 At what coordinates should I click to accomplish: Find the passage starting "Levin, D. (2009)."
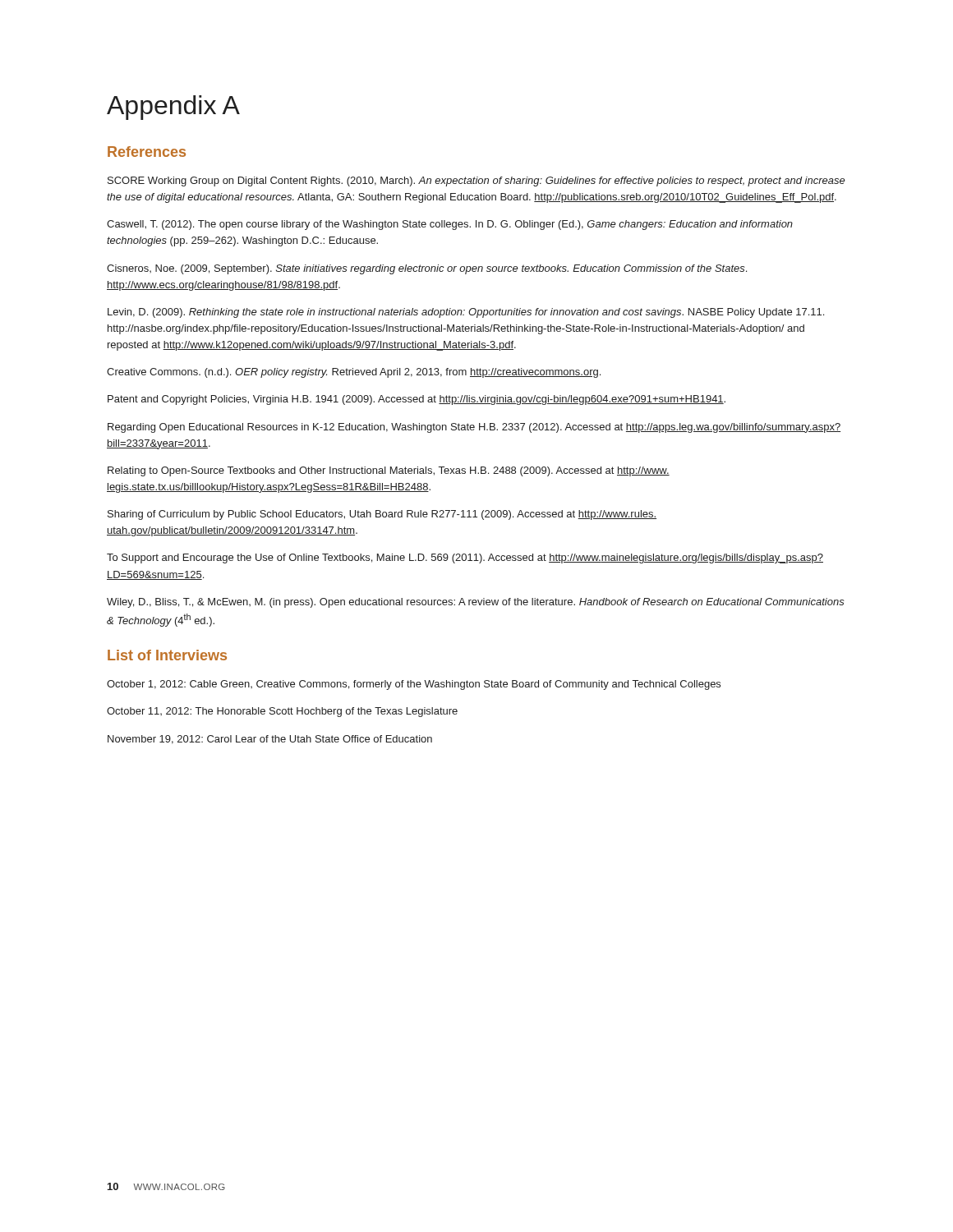click(466, 328)
